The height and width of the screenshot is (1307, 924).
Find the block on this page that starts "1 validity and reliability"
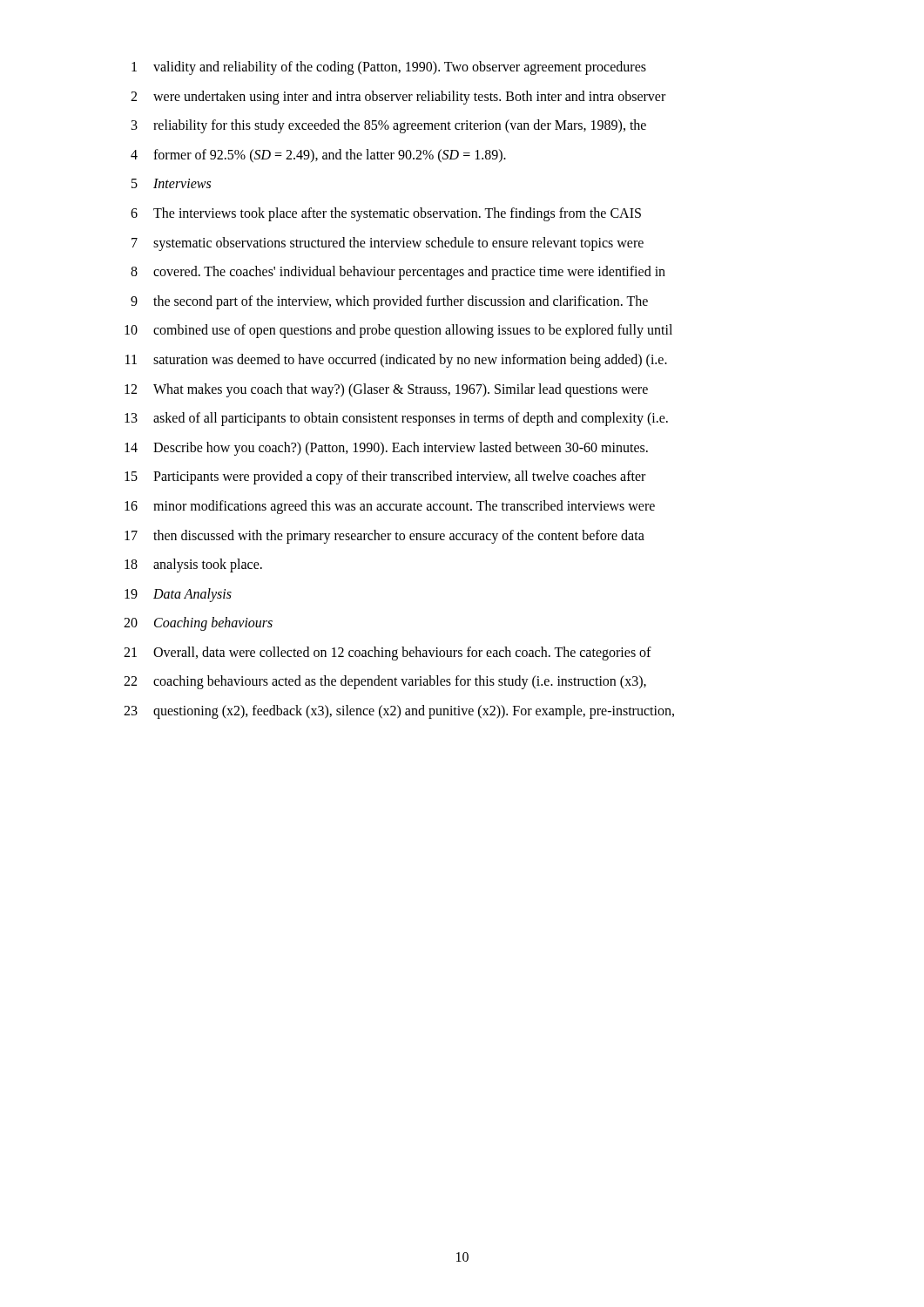[x=479, y=111]
